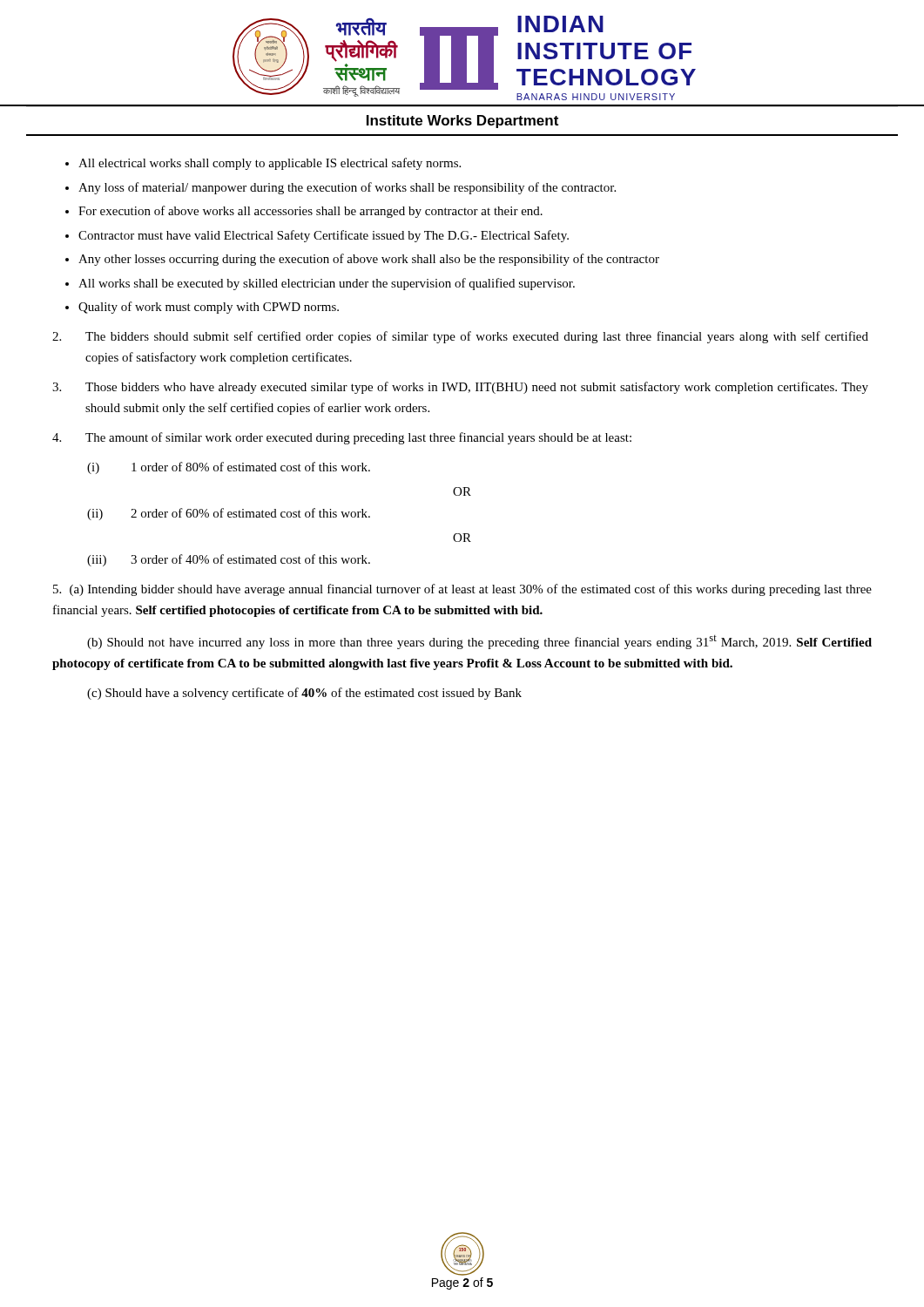Click on the text starting "Institute Works Department"
The height and width of the screenshot is (1307, 924).
(462, 121)
